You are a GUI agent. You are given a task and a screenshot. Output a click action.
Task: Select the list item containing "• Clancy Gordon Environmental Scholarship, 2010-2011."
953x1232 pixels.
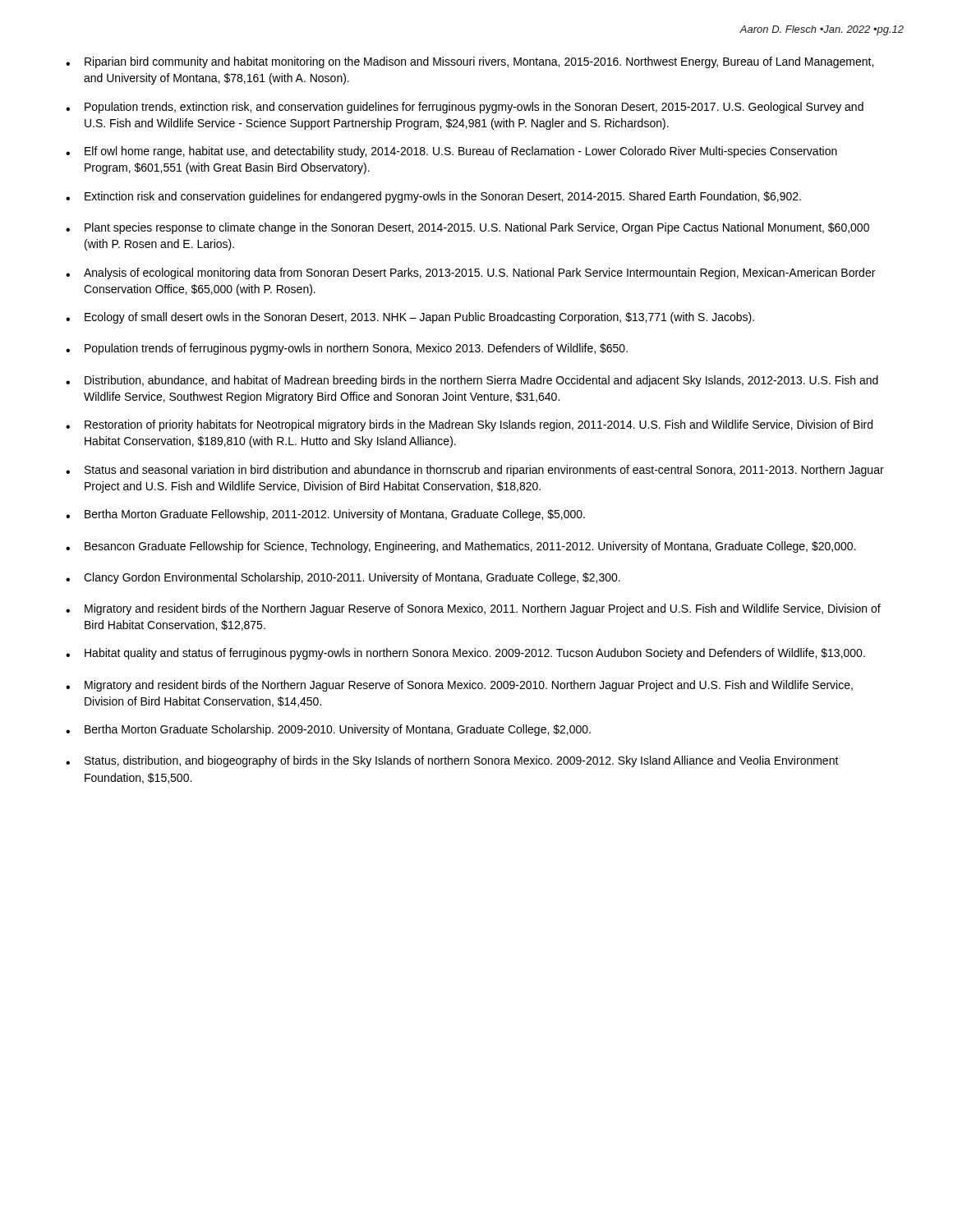click(476, 579)
